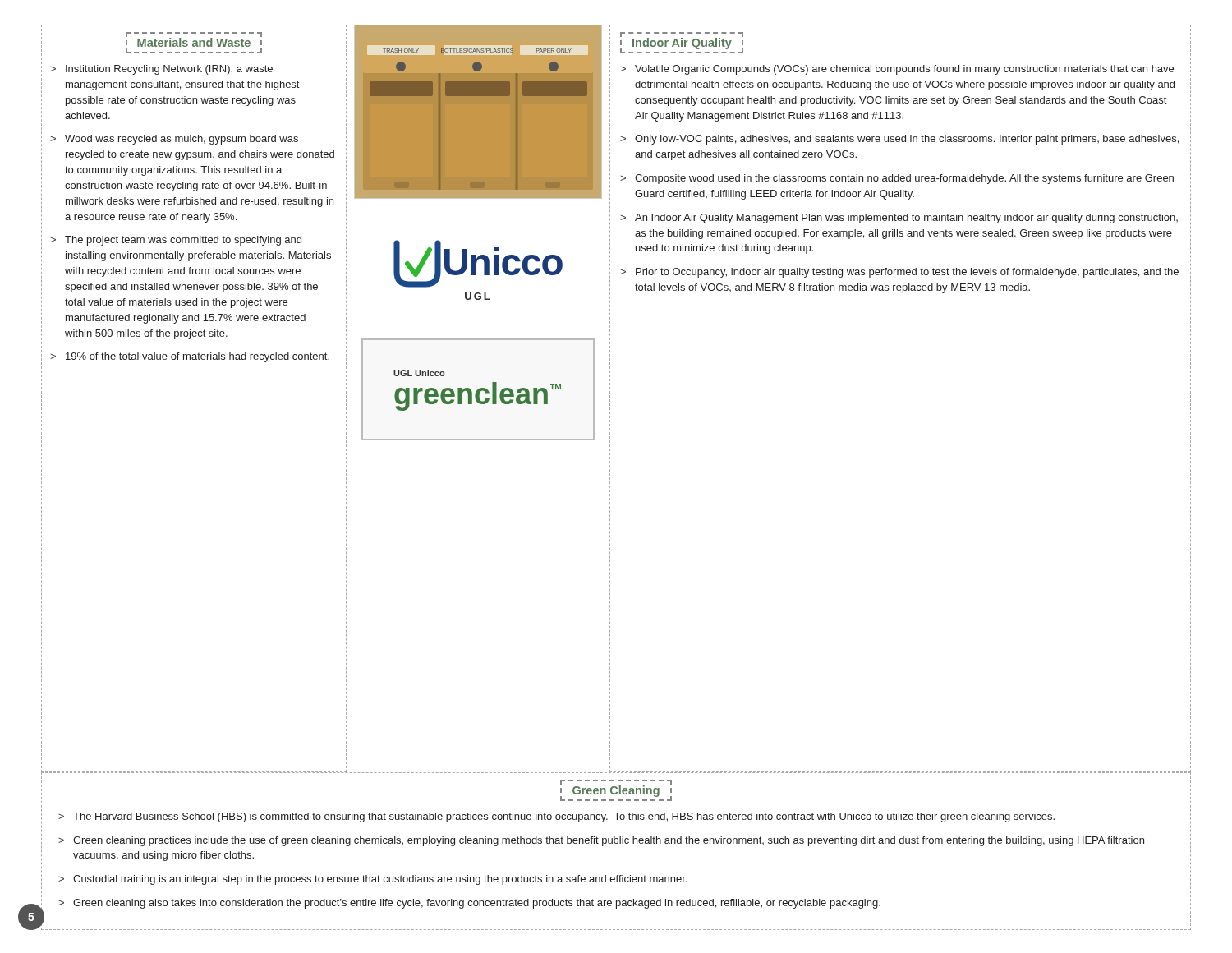Select the block starting "> Custodial training is an"
The image size is (1232, 953).
coord(616,880)
